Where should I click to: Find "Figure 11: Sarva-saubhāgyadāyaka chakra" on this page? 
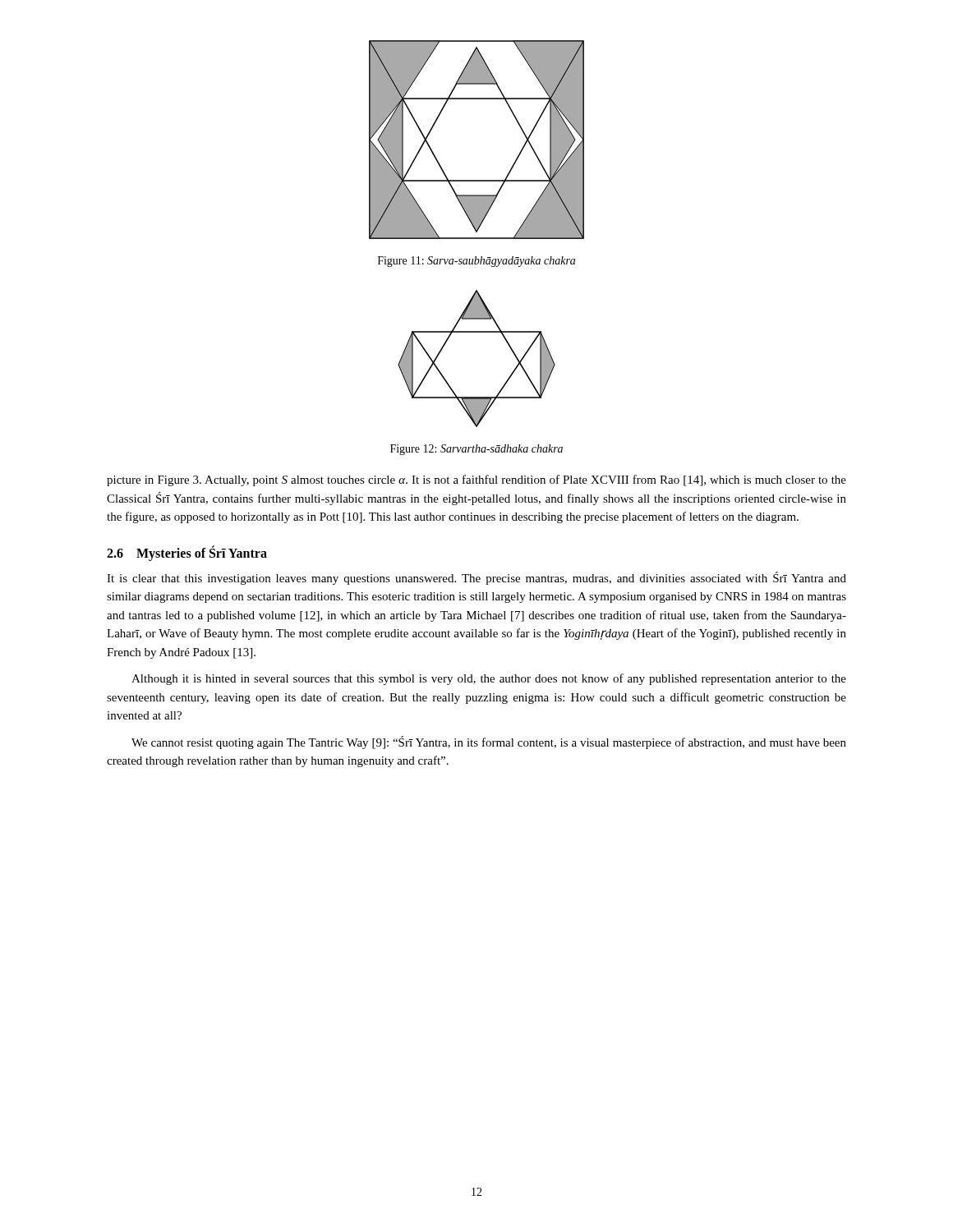point(476,261)
